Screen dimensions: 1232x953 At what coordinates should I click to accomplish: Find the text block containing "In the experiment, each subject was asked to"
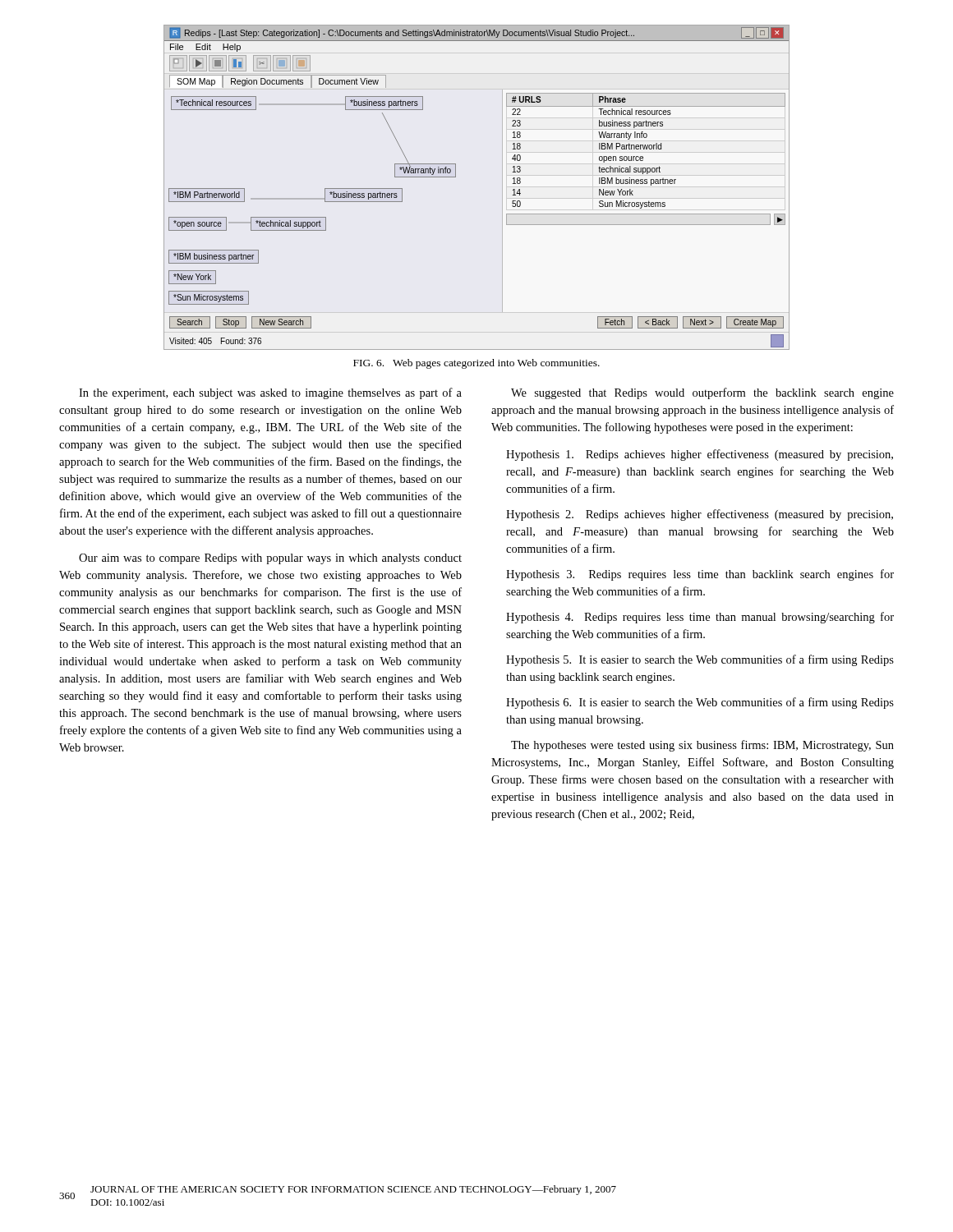(260, 571)
